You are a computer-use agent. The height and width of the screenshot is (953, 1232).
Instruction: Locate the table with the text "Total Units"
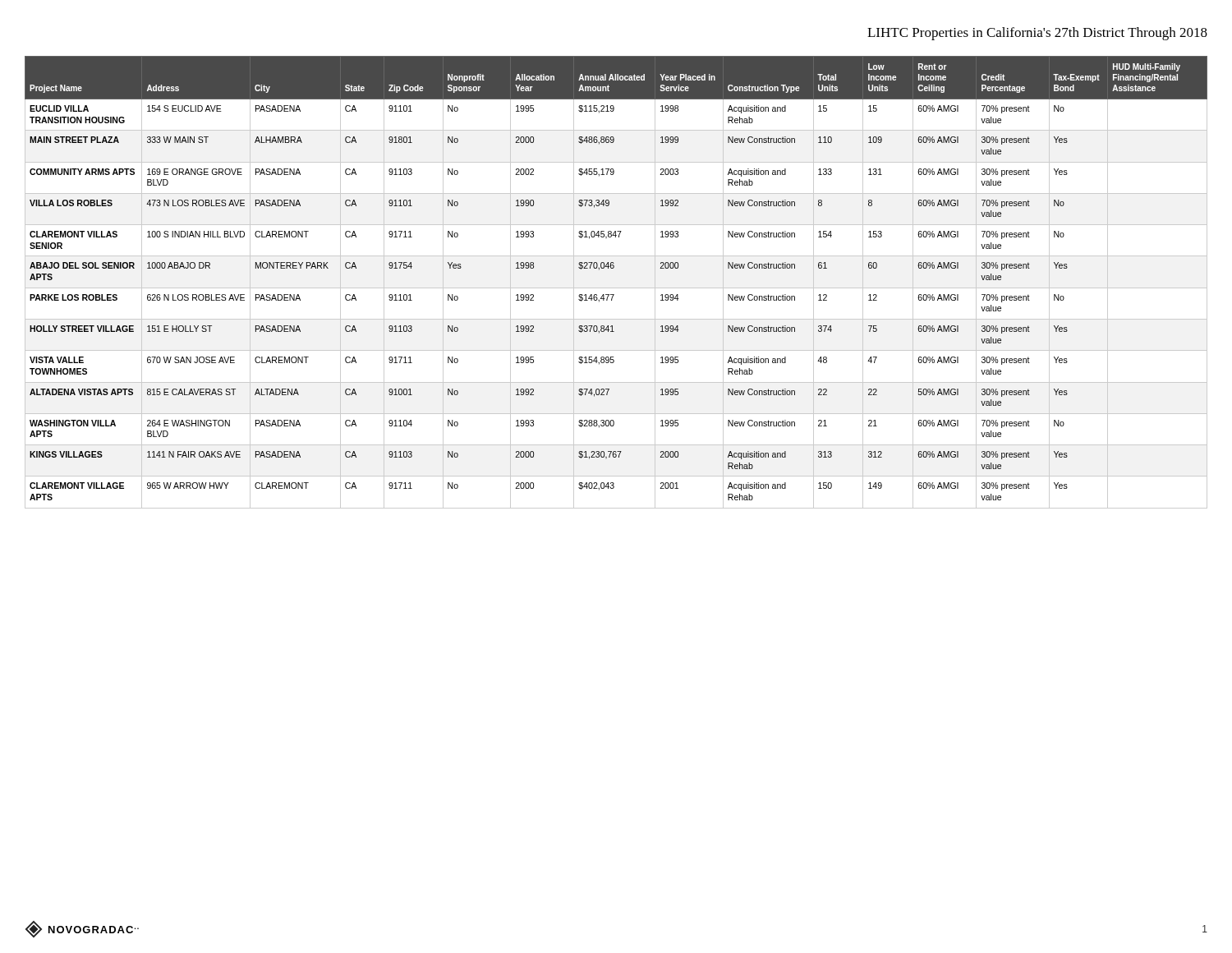click(x=616, y=282)
